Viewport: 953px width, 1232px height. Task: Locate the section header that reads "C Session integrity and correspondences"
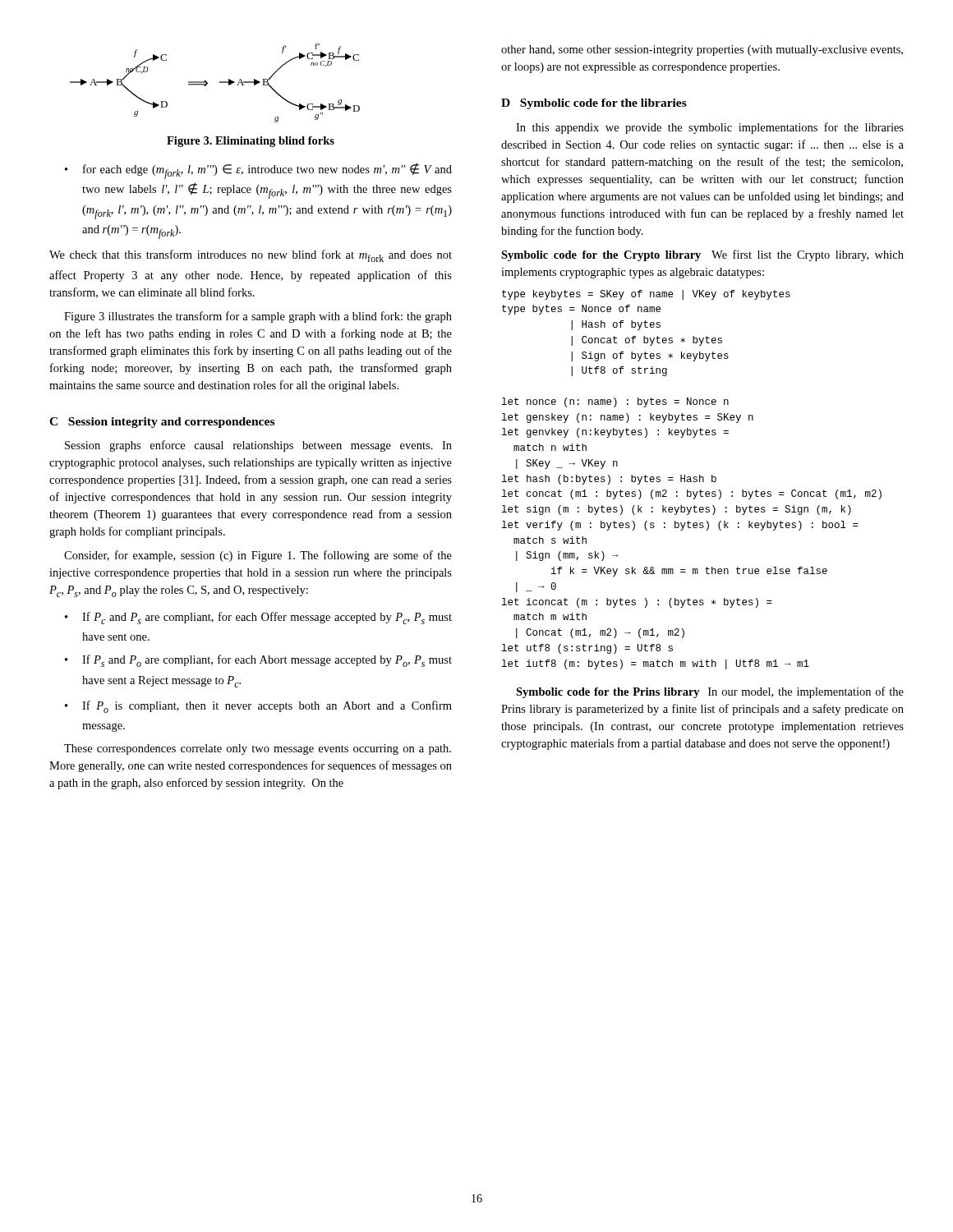(162, 421)
